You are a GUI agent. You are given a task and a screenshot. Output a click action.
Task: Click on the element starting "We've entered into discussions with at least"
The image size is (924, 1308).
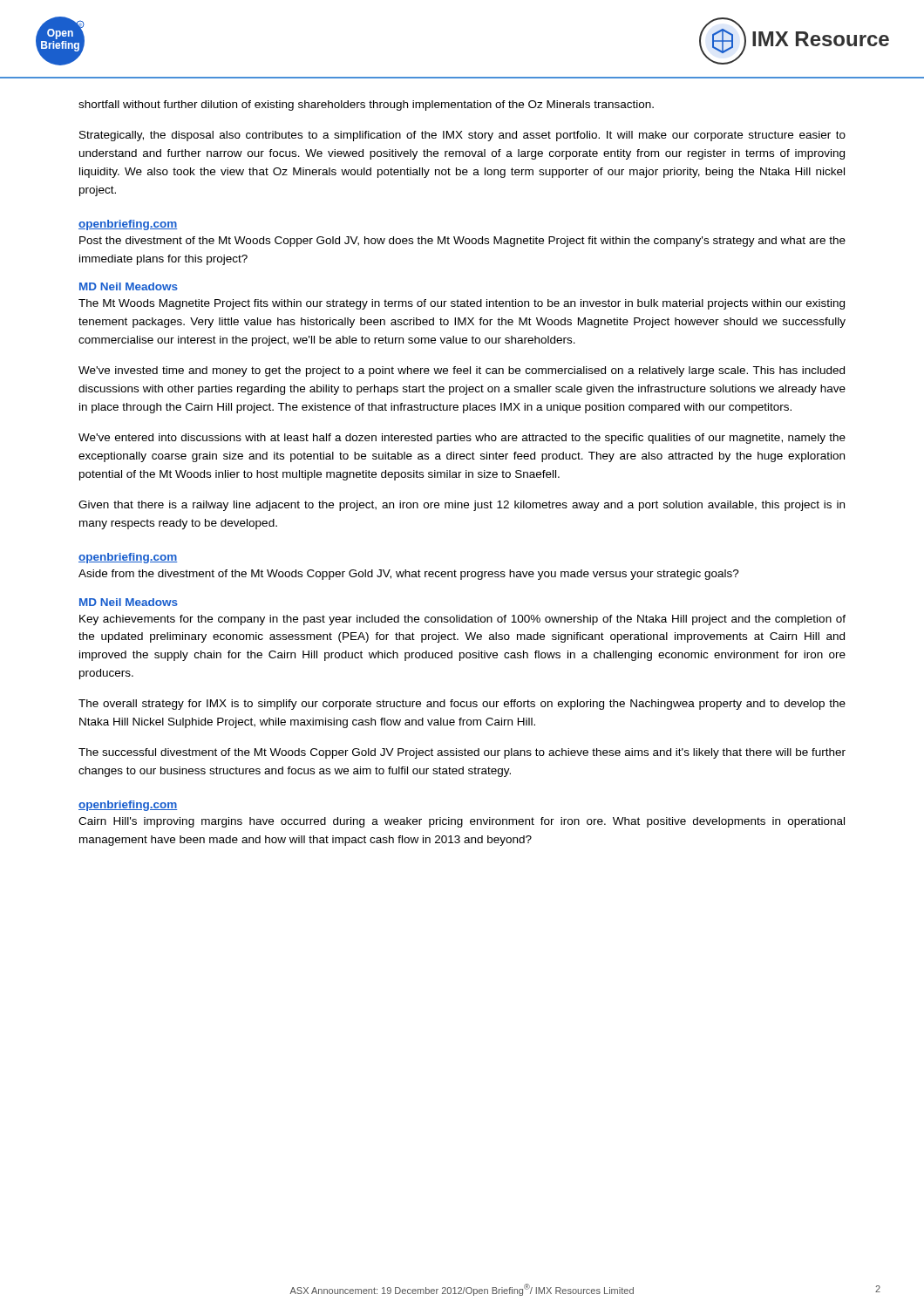(462, 456)
